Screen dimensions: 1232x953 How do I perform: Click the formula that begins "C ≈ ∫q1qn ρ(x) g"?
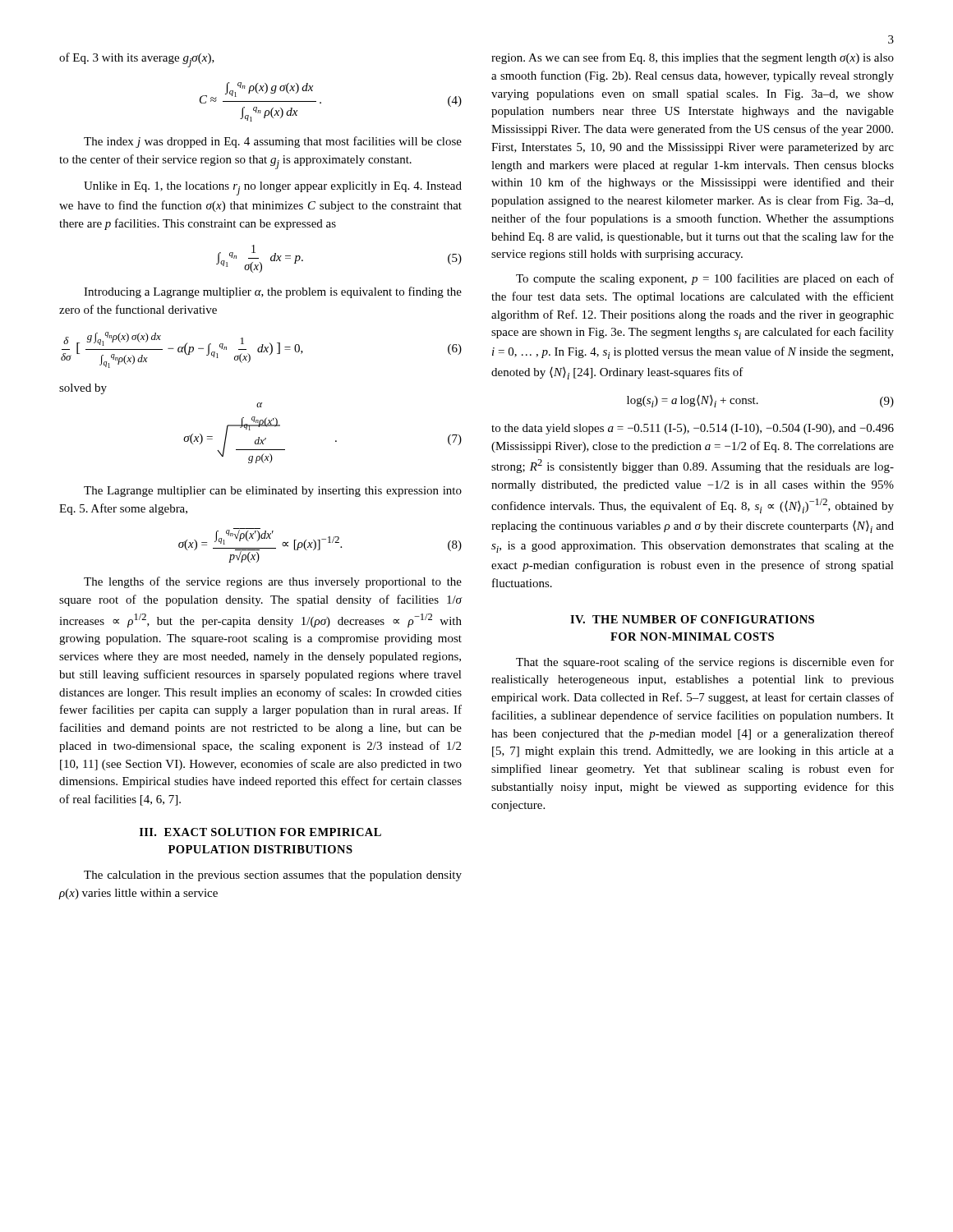330,101
